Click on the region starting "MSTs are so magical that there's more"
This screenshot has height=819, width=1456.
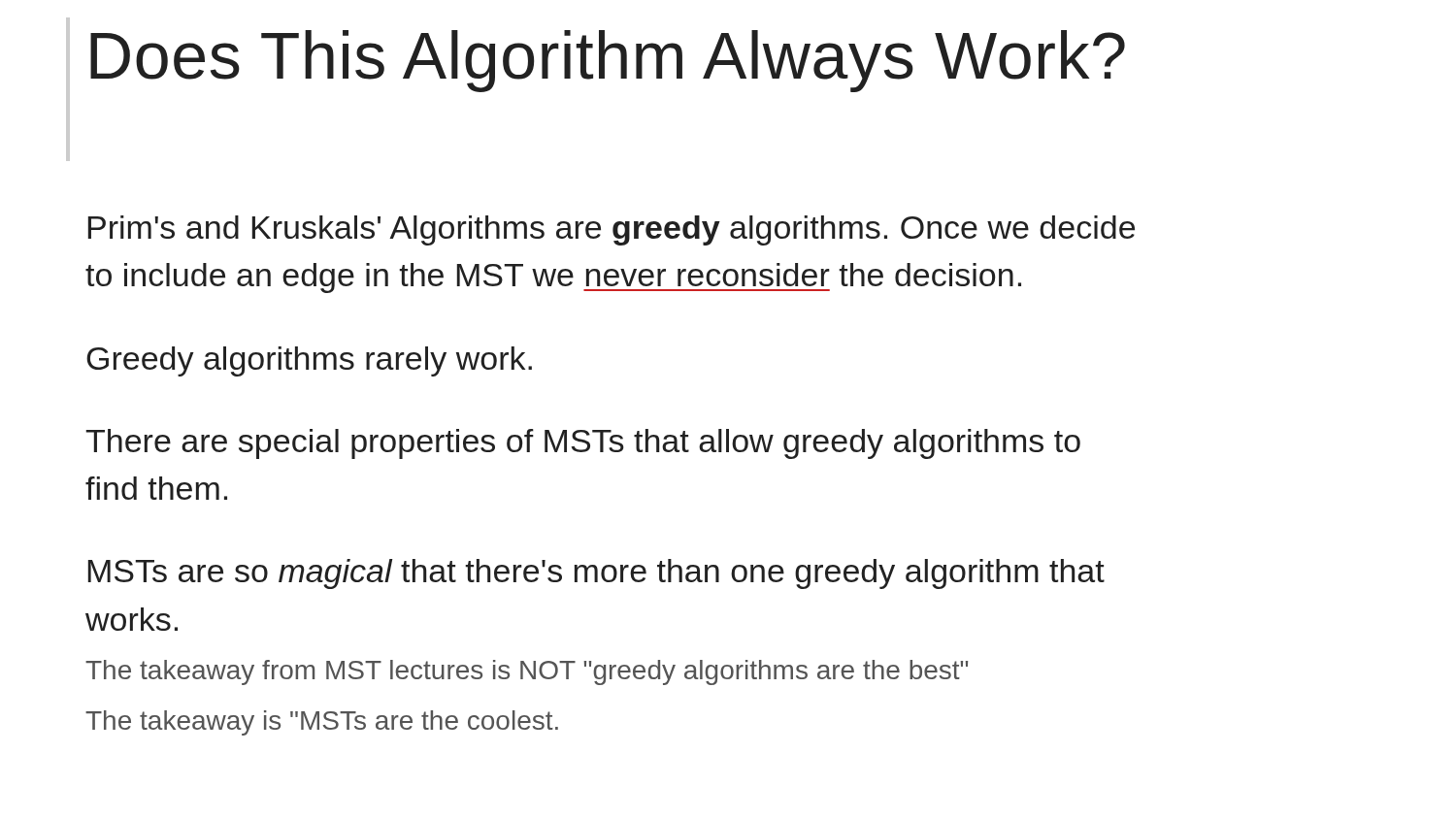(x=595, y=595)
